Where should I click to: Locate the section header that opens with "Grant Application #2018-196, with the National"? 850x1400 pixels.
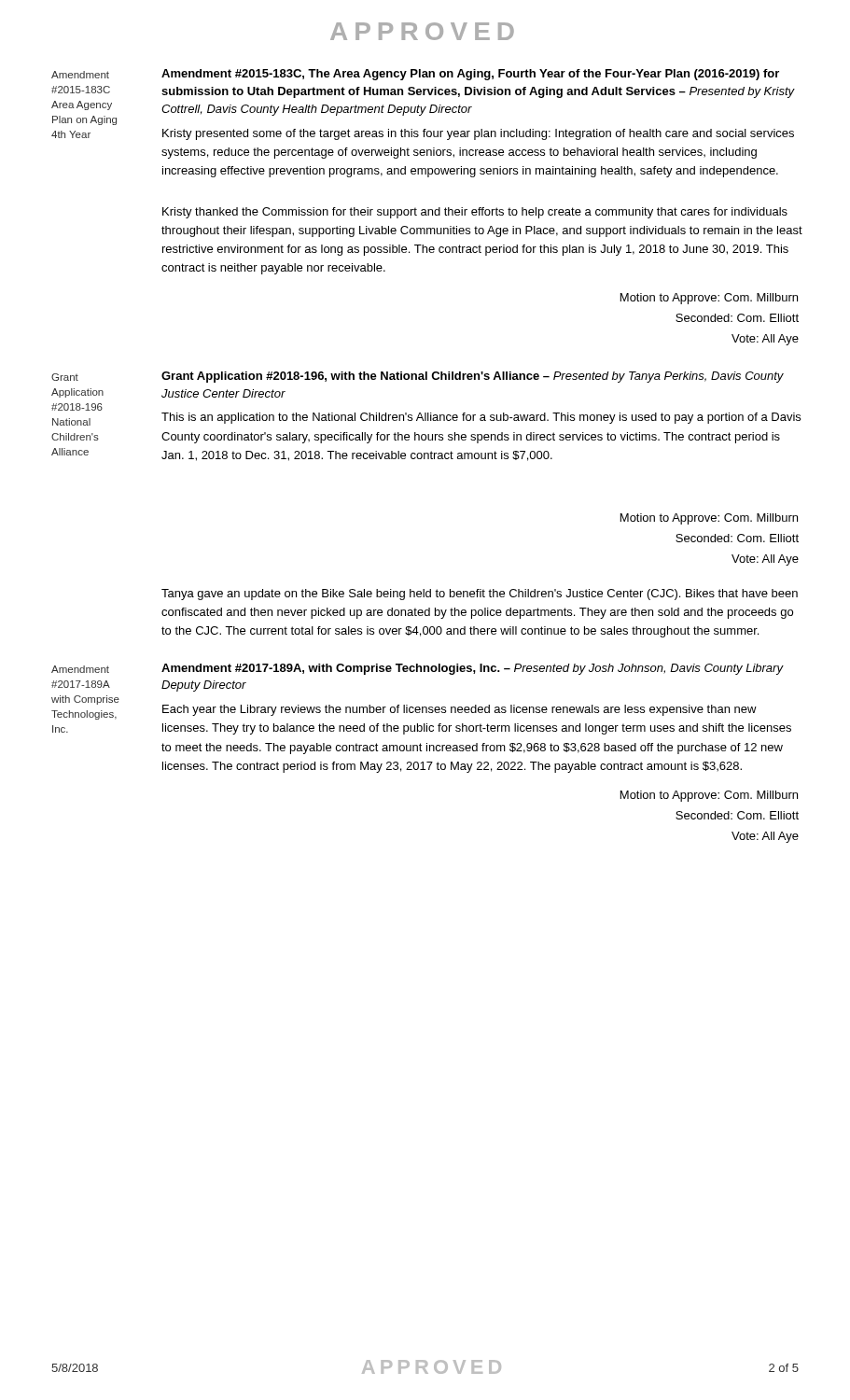tap(472, 384)
